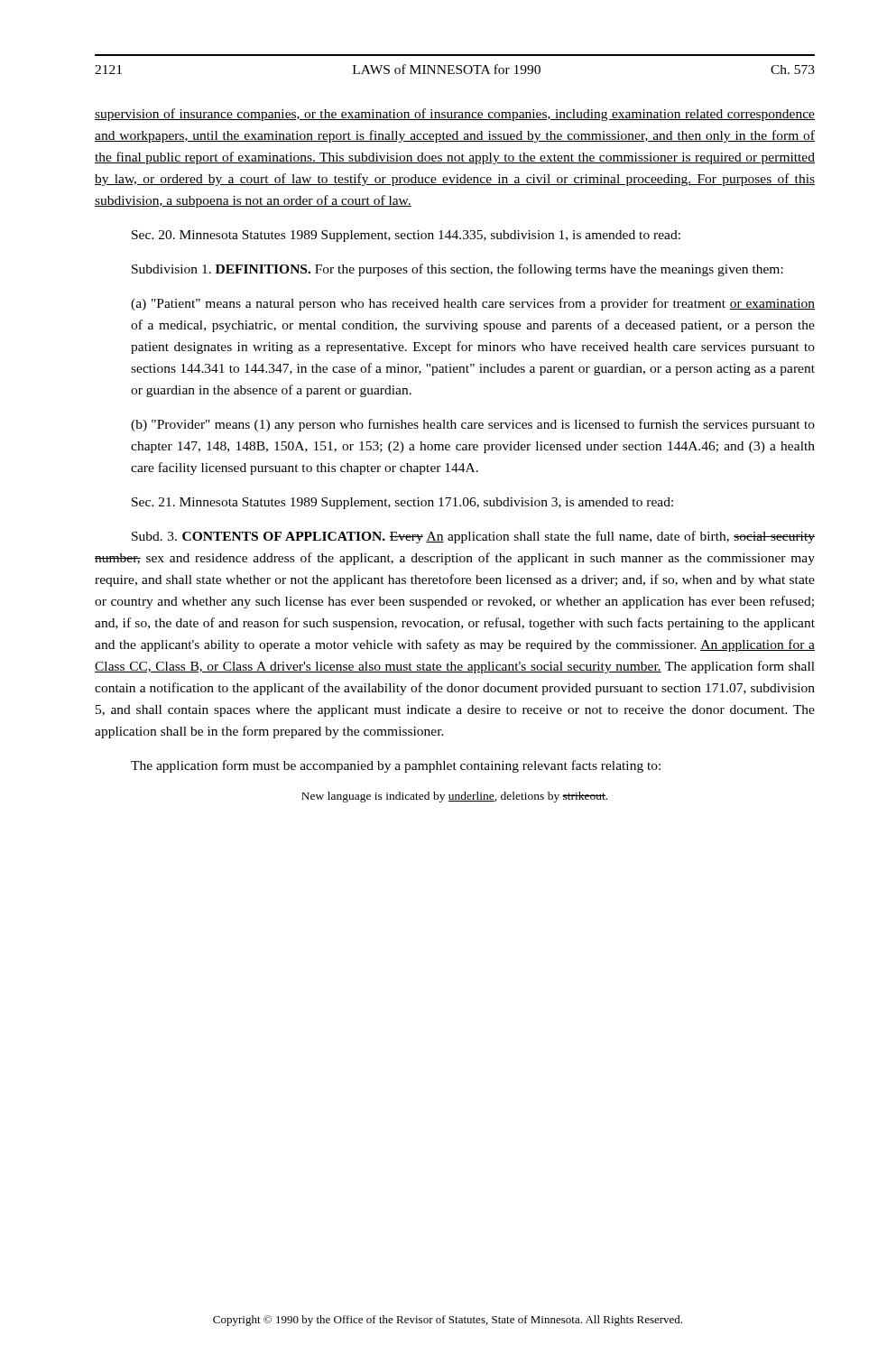896x1354 pixels.
Task: Where is the passage that starts "(a) "Patient" means a"?
Action: pyautogui.click(x=473, y=346)
